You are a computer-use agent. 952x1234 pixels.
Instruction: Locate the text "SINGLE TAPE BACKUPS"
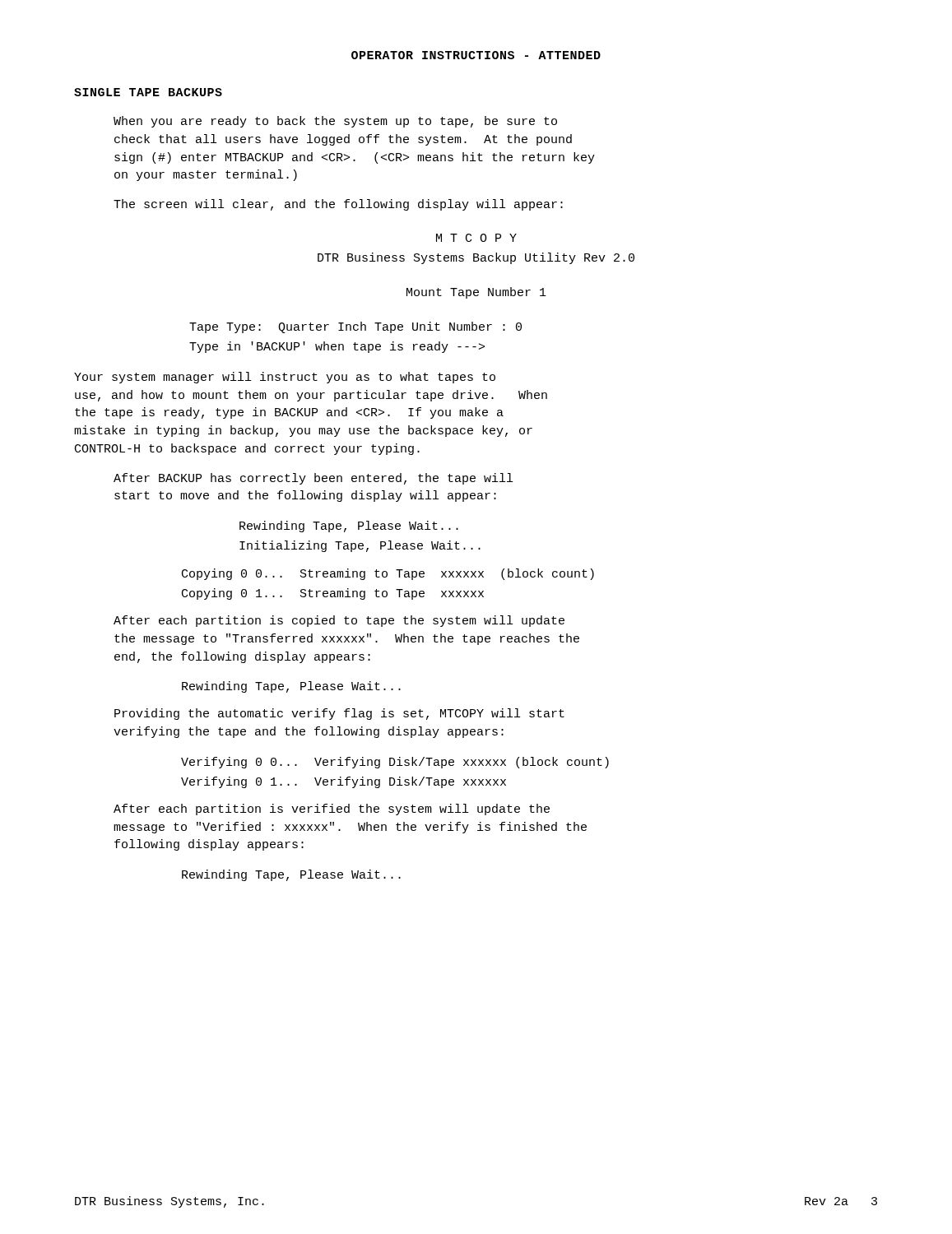click(148, 93)
